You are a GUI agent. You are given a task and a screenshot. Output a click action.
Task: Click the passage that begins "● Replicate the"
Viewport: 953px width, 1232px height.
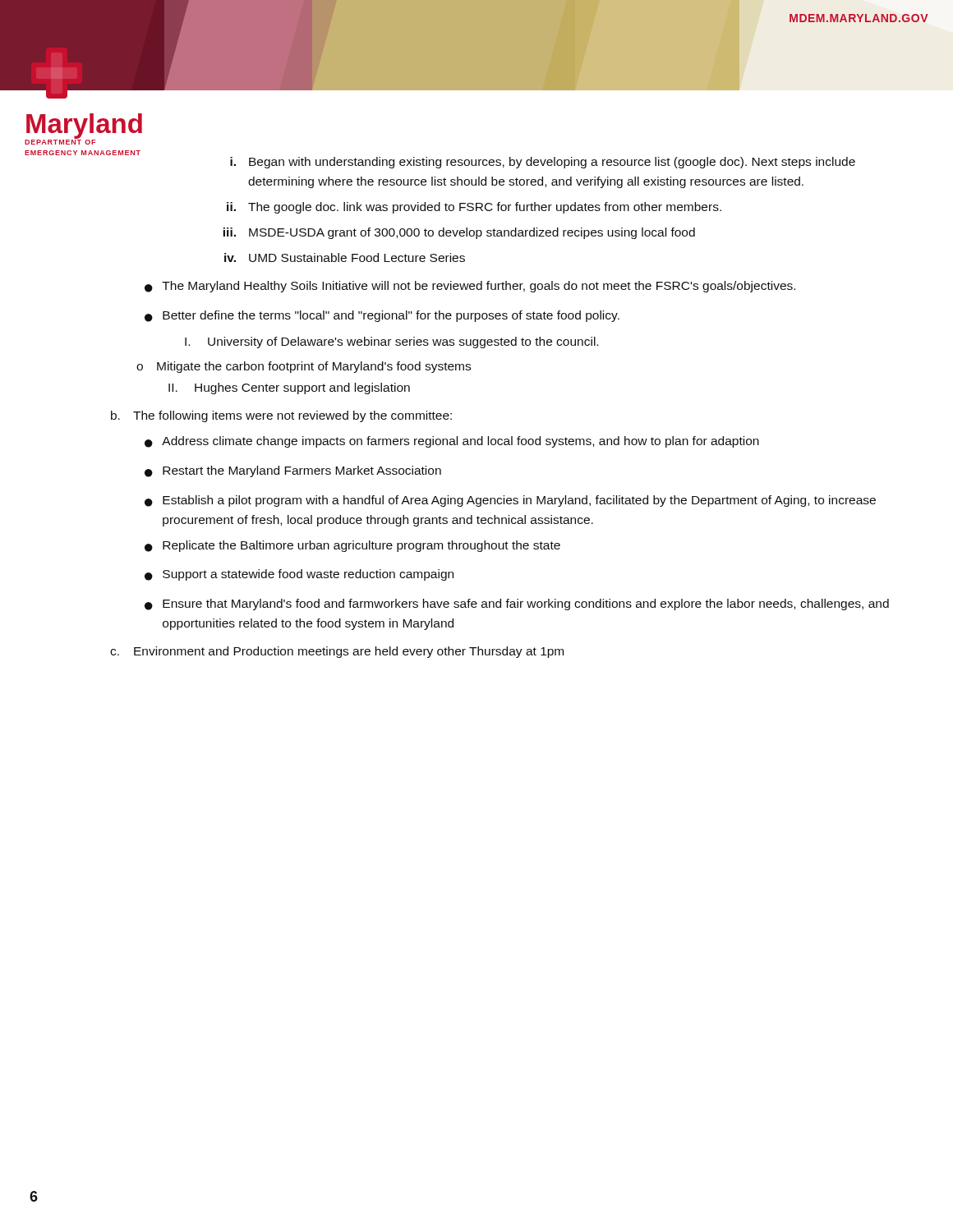(352, 547)
